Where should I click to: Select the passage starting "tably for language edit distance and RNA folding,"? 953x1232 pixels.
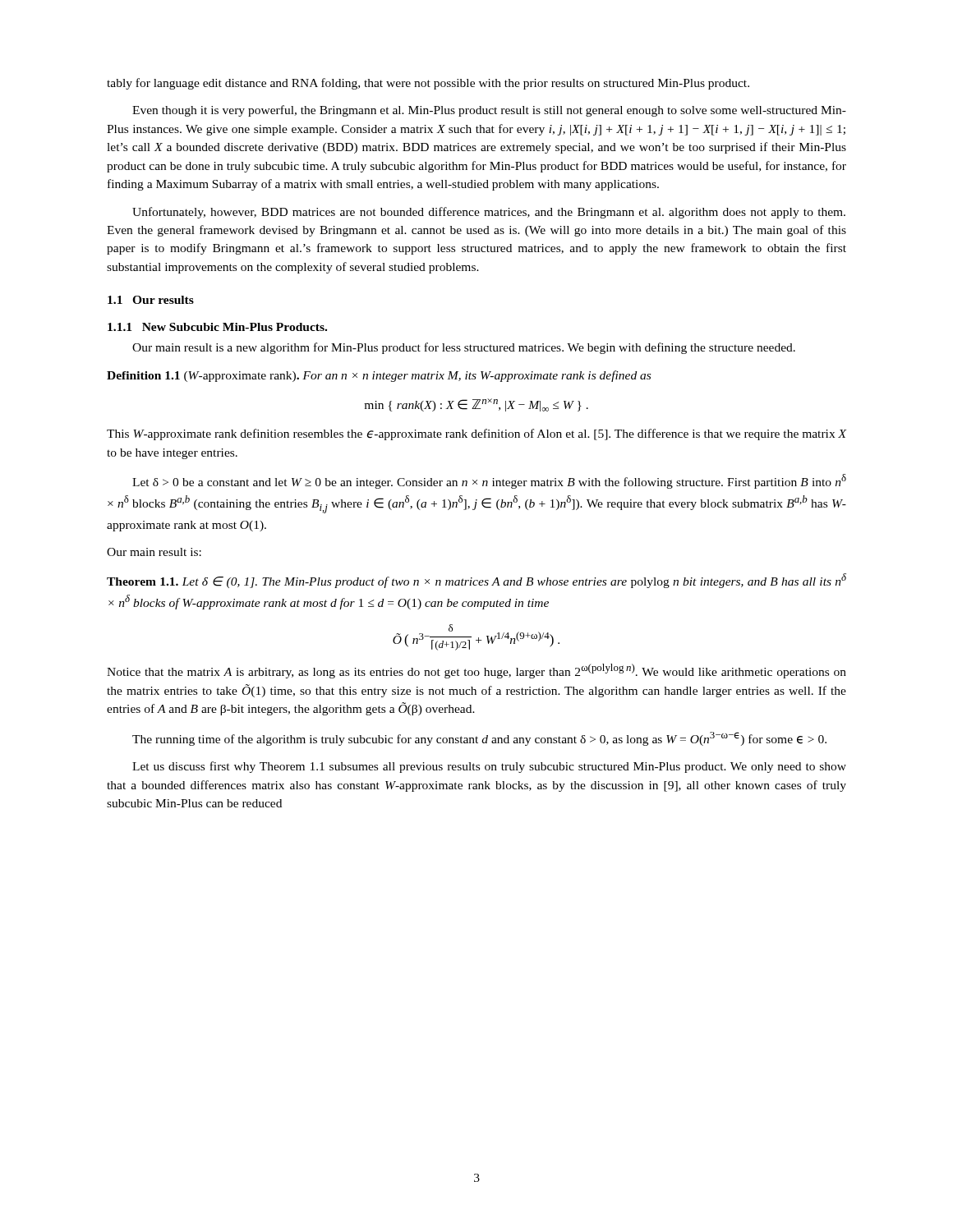click(476, 83)
